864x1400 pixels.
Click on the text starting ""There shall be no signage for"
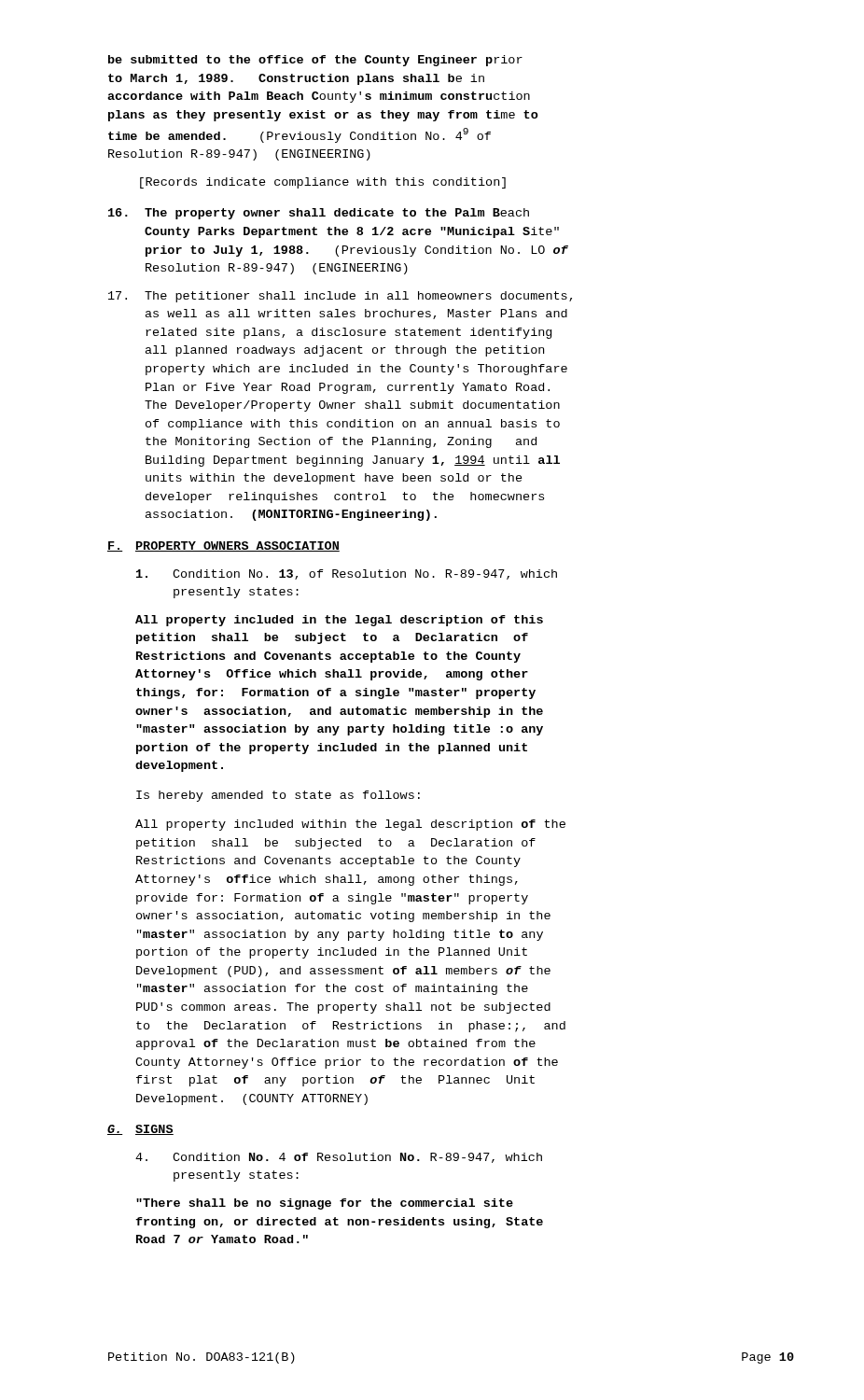(x=339, y=1222)
